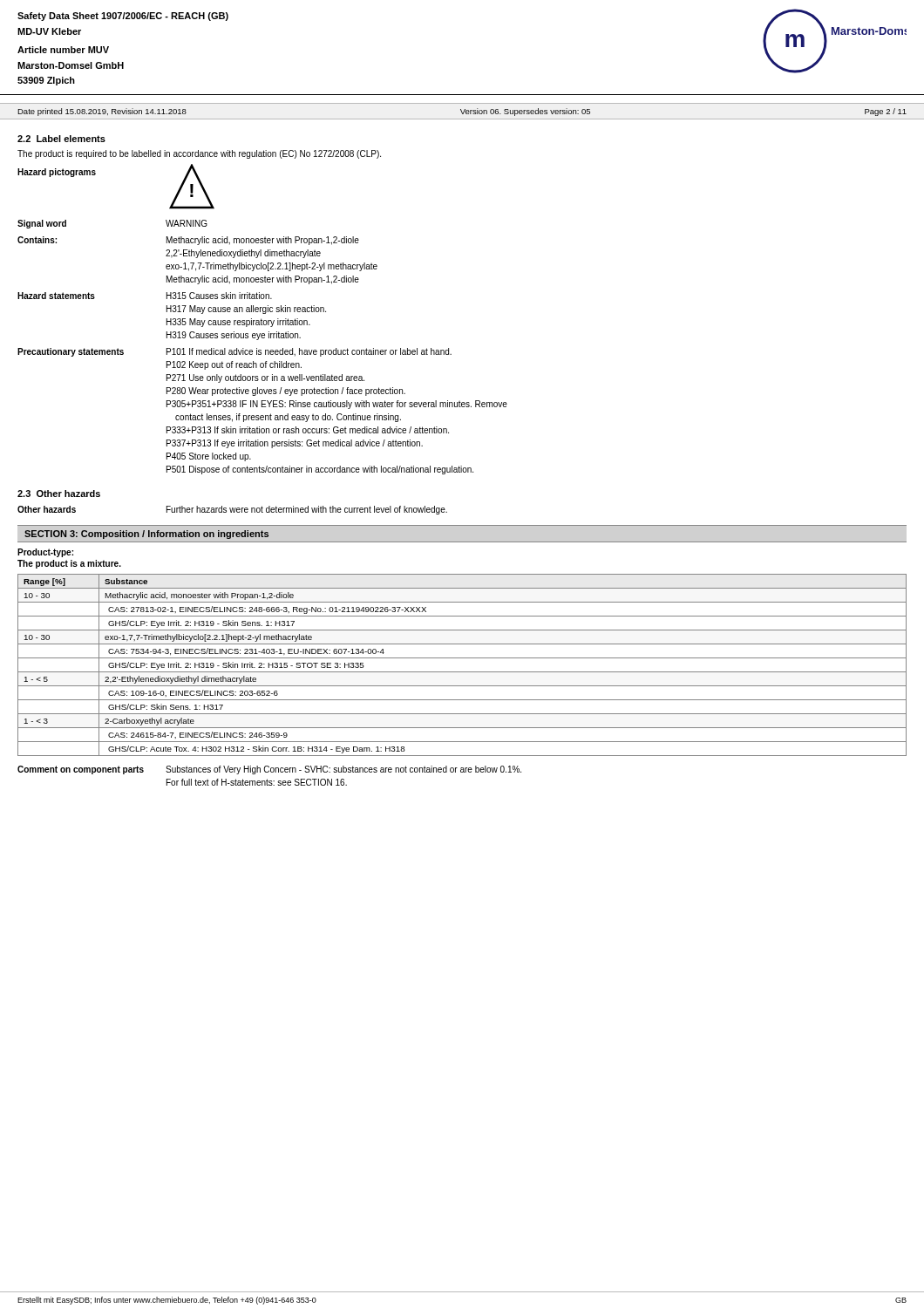The image size is (924, 1308).
Task: Locate the element starting "Precautionary statements P101 If medical advice"
Action: 262,411
